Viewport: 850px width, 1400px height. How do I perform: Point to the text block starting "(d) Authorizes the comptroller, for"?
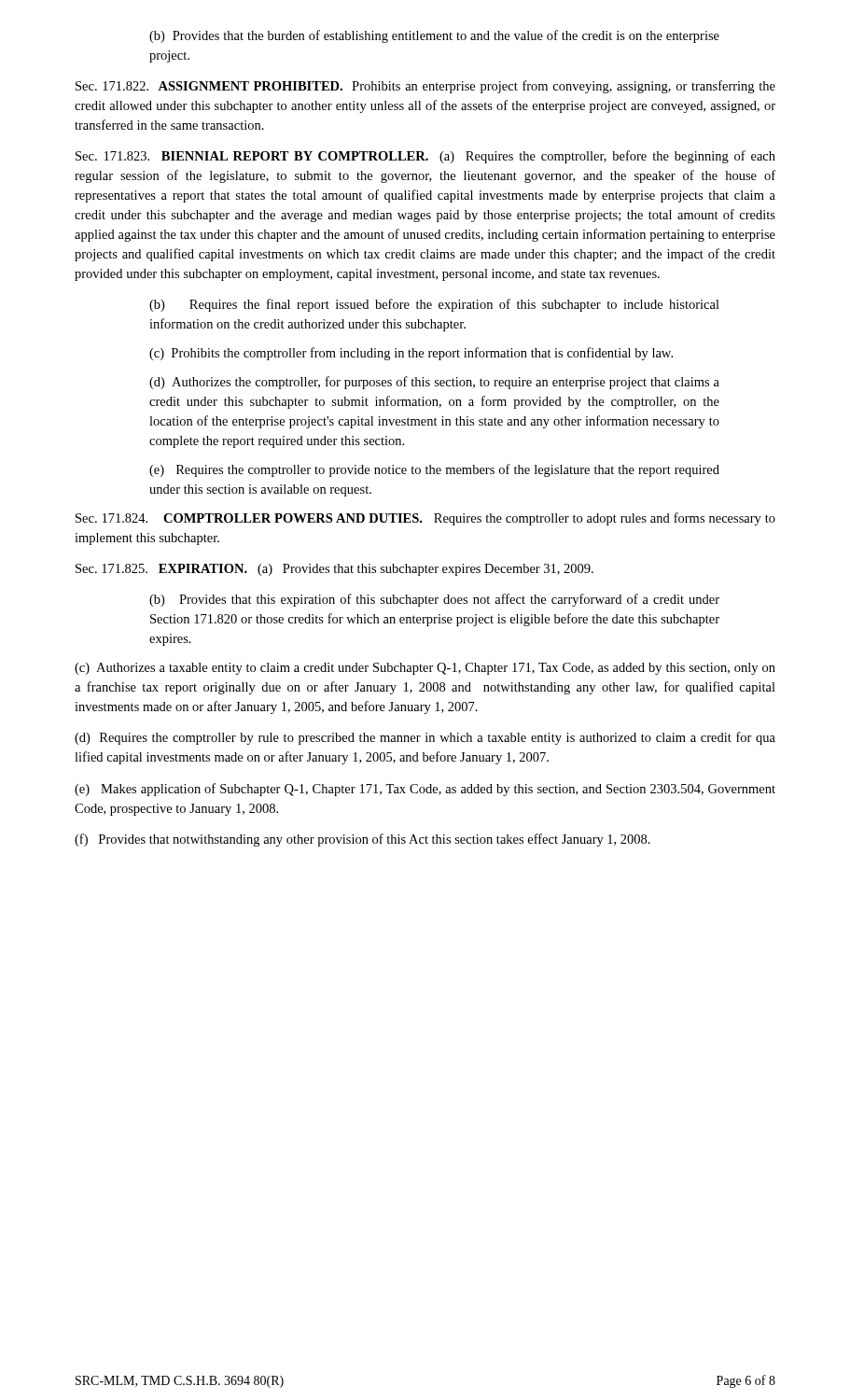point(434,411)
